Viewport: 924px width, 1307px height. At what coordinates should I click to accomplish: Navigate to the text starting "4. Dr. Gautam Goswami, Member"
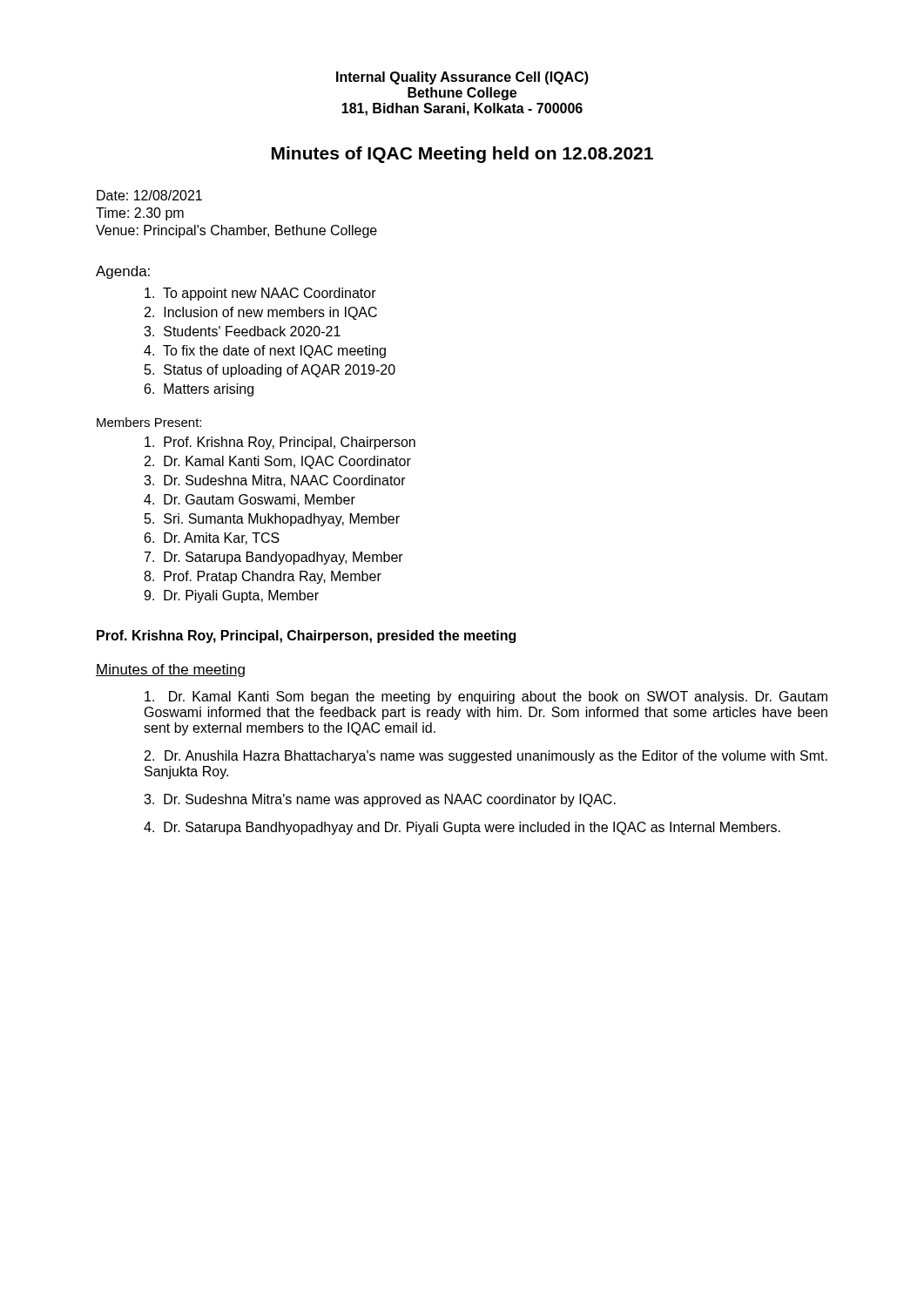[x=250, y=500]
